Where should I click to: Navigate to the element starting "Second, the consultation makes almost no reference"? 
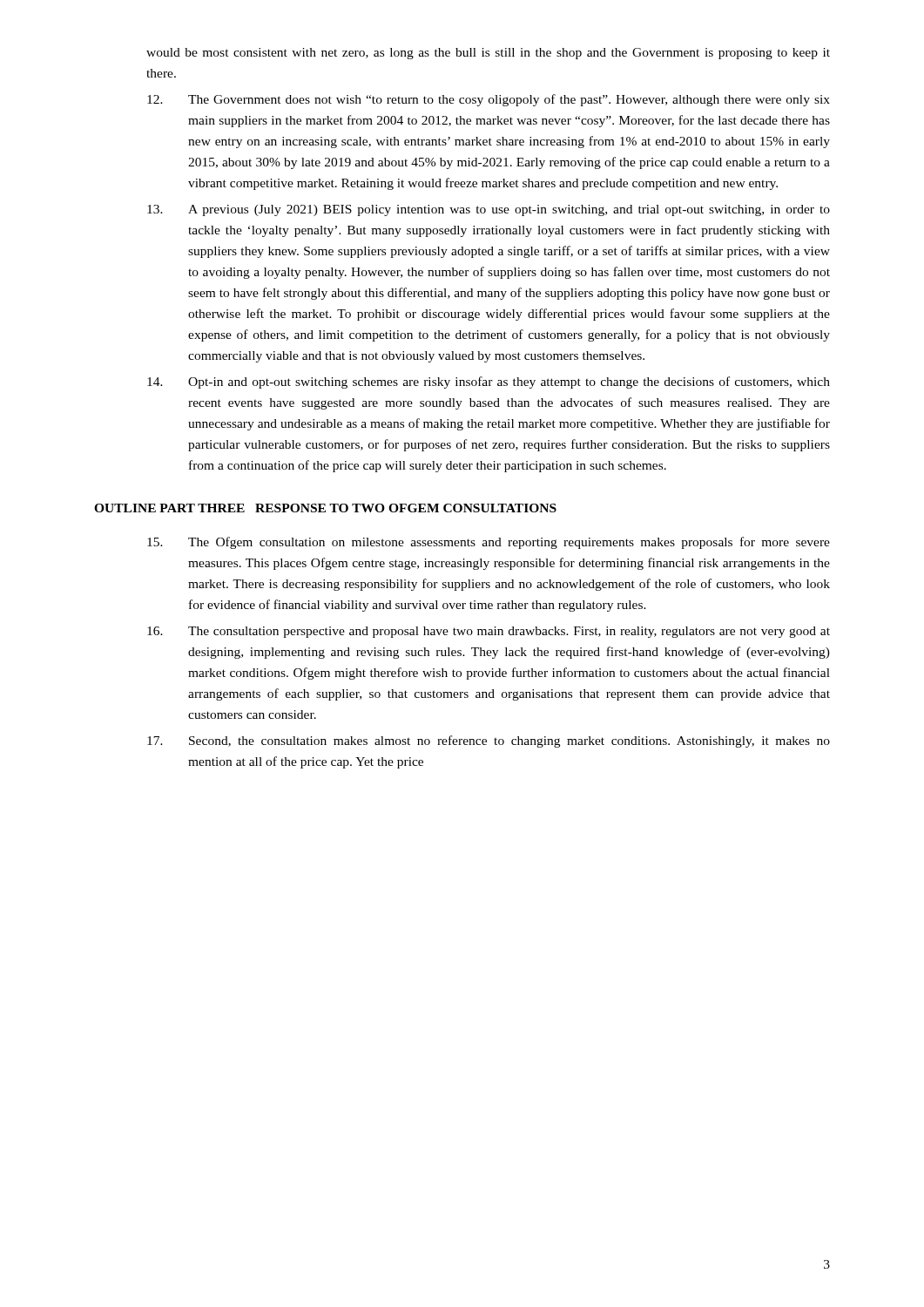[x=488, y=752]
